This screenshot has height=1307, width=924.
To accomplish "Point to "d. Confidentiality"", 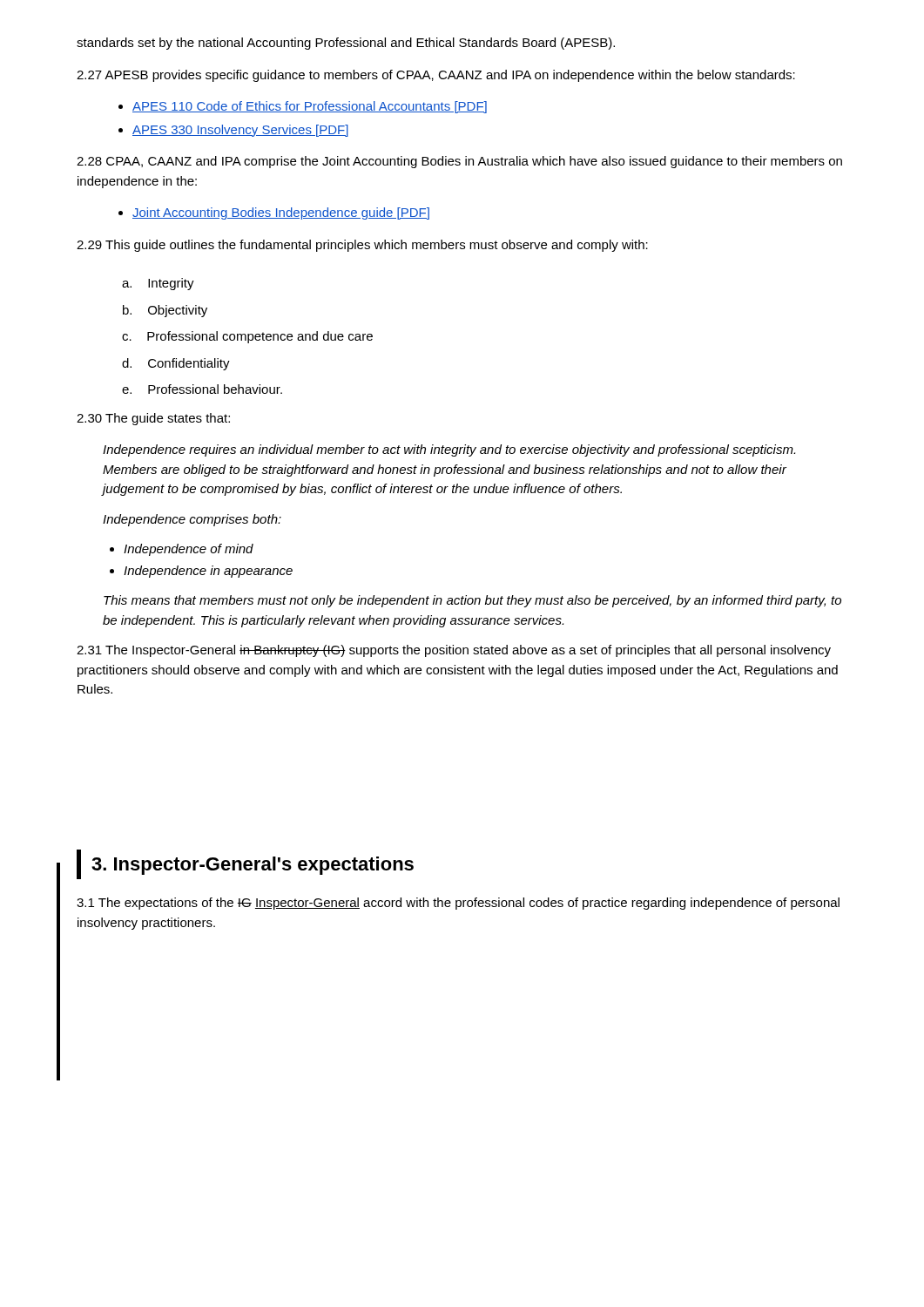I will (176, 362).
